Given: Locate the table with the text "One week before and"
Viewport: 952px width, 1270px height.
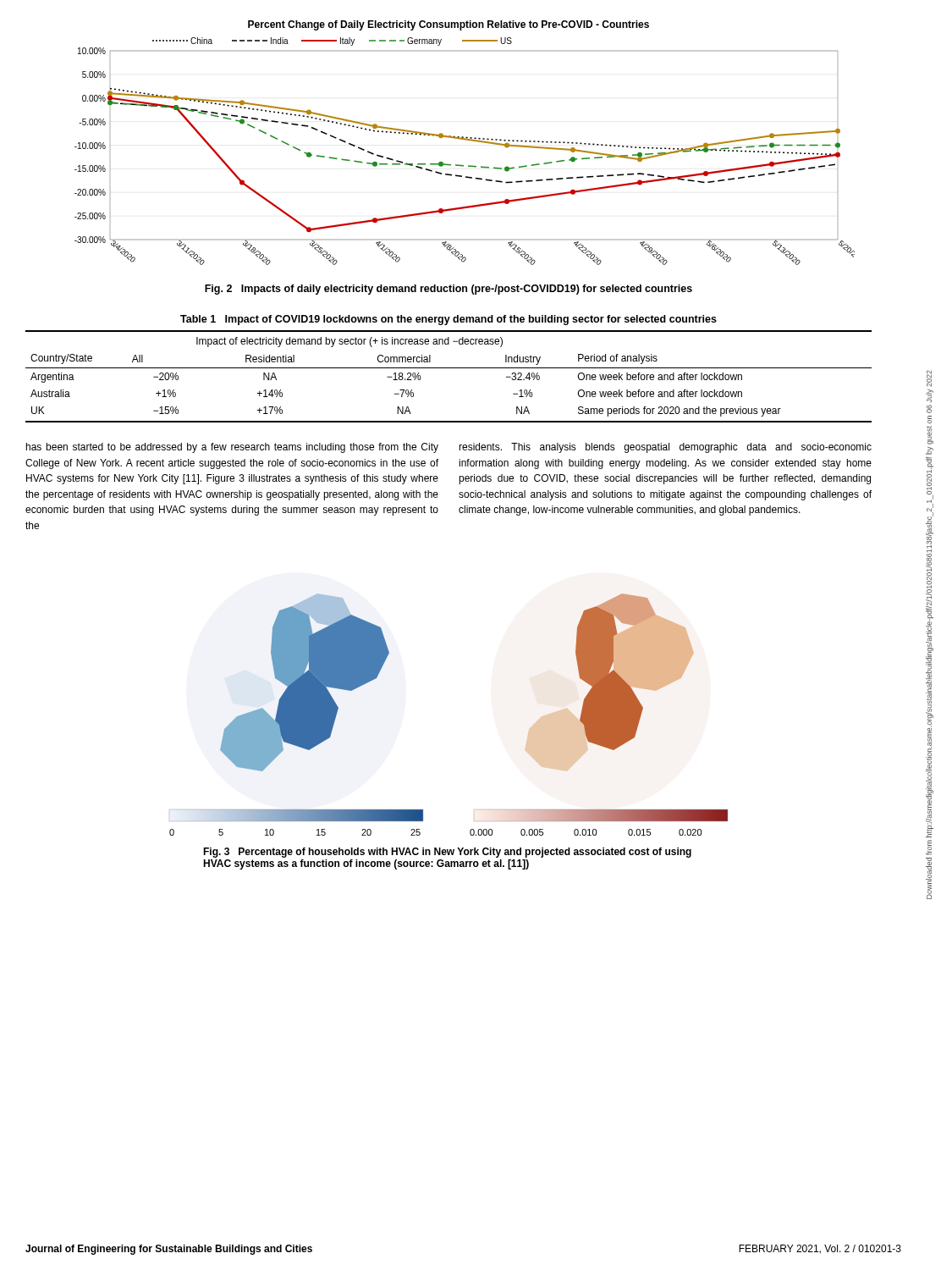Looking at the screenshot, I should click(x=449, y=376).
